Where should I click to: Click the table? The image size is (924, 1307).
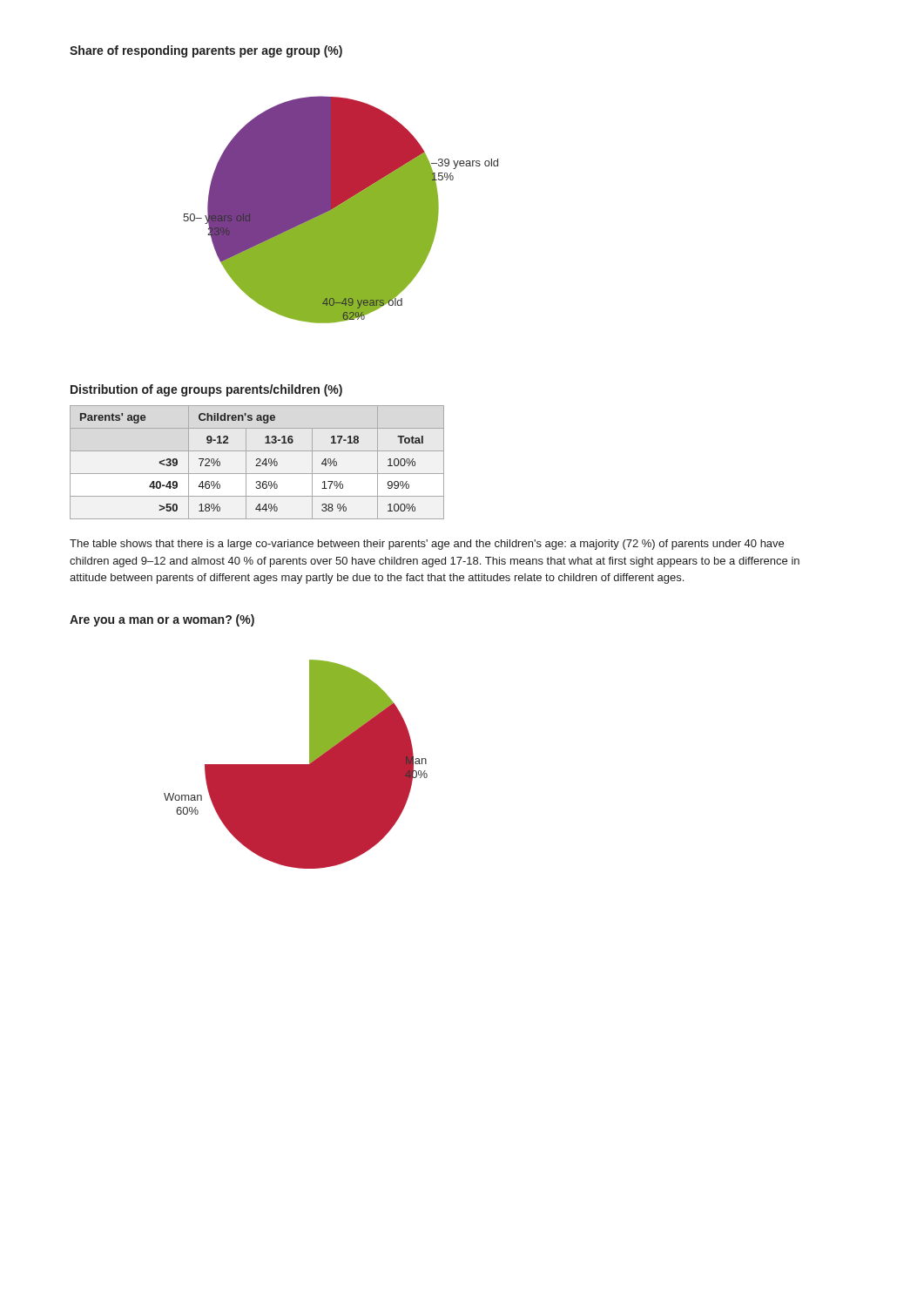point(462,462)
